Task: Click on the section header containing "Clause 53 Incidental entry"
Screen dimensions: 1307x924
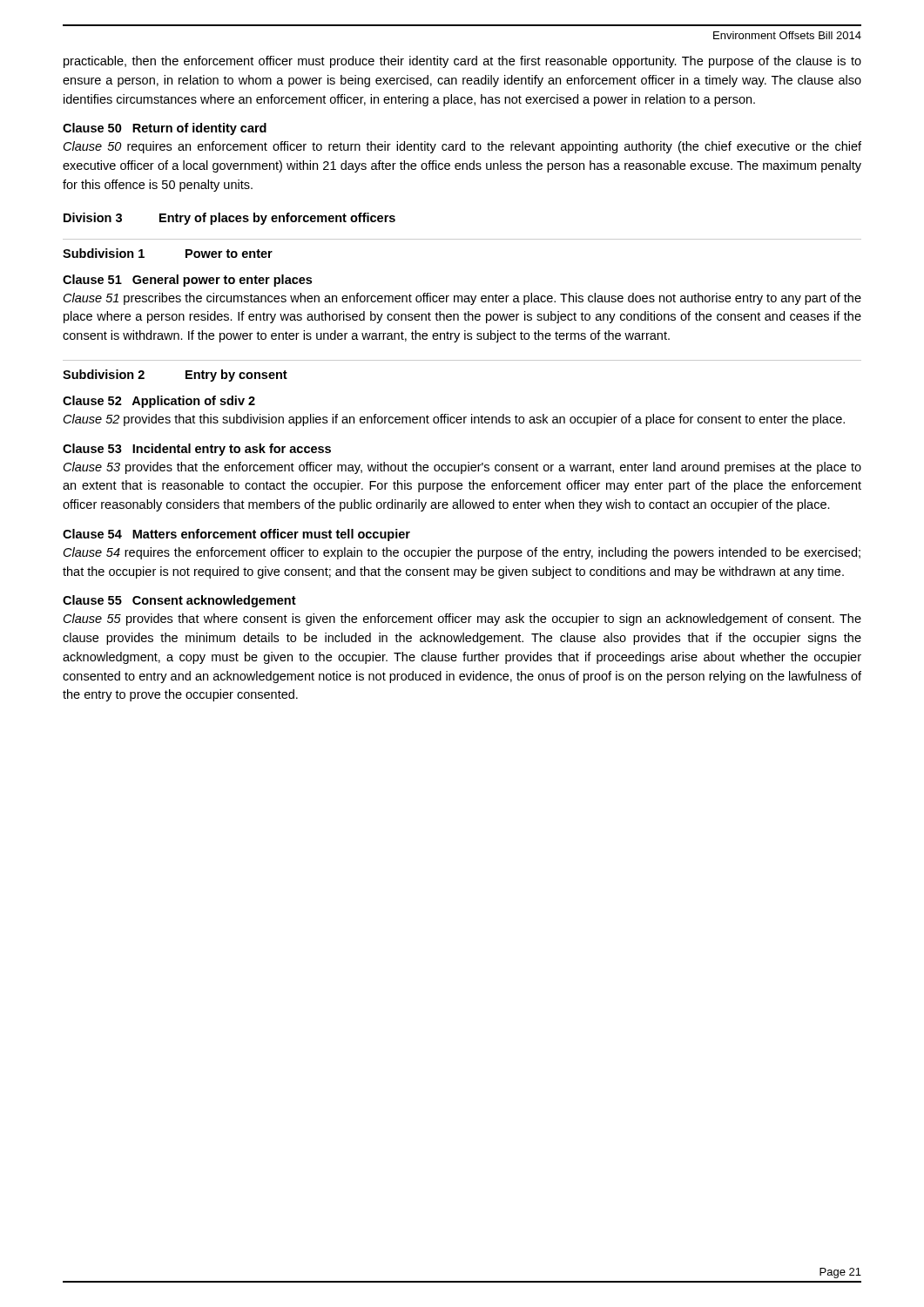Action: (x=197, y=448)
